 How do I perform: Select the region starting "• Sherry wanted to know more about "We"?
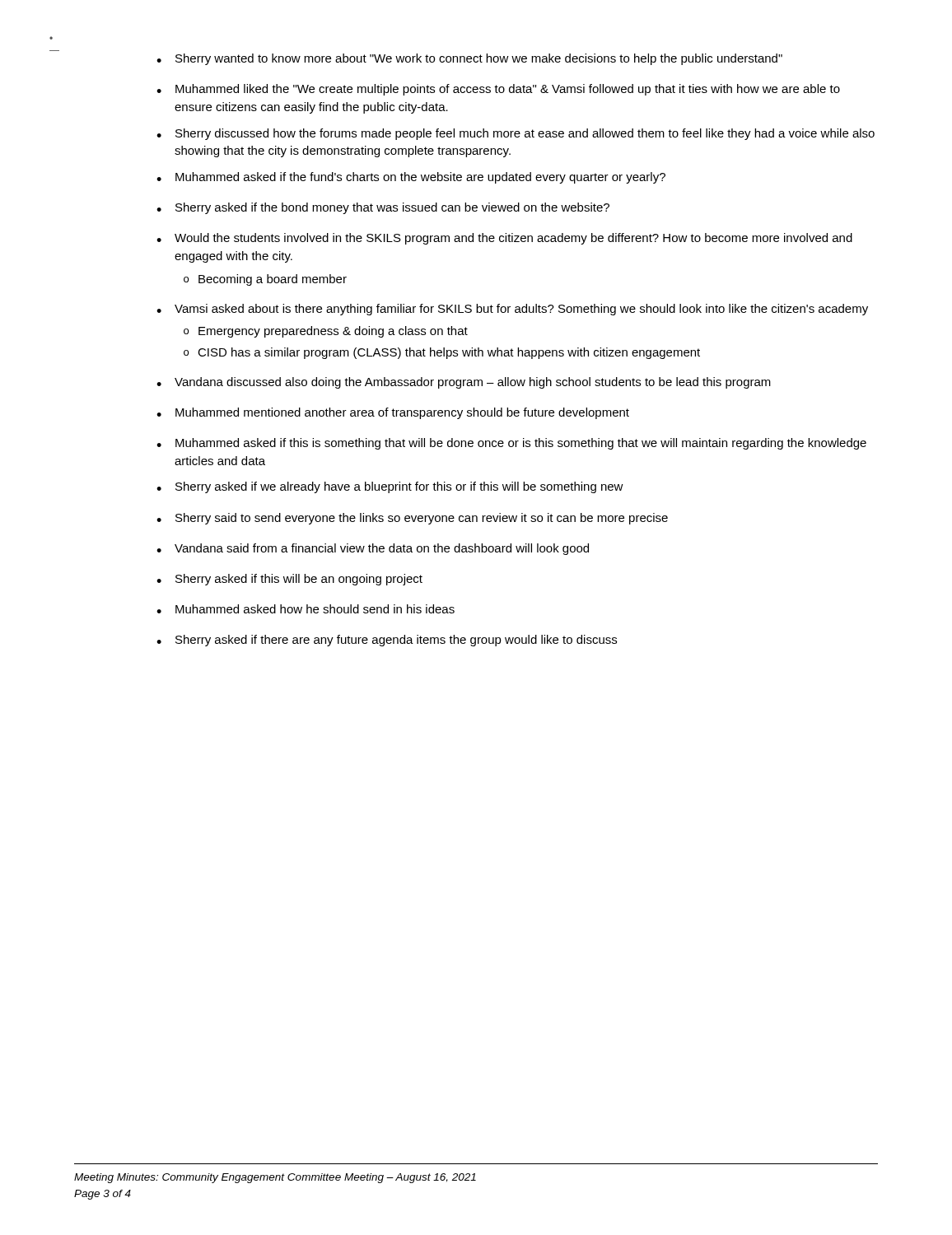(x=517, y=61)
